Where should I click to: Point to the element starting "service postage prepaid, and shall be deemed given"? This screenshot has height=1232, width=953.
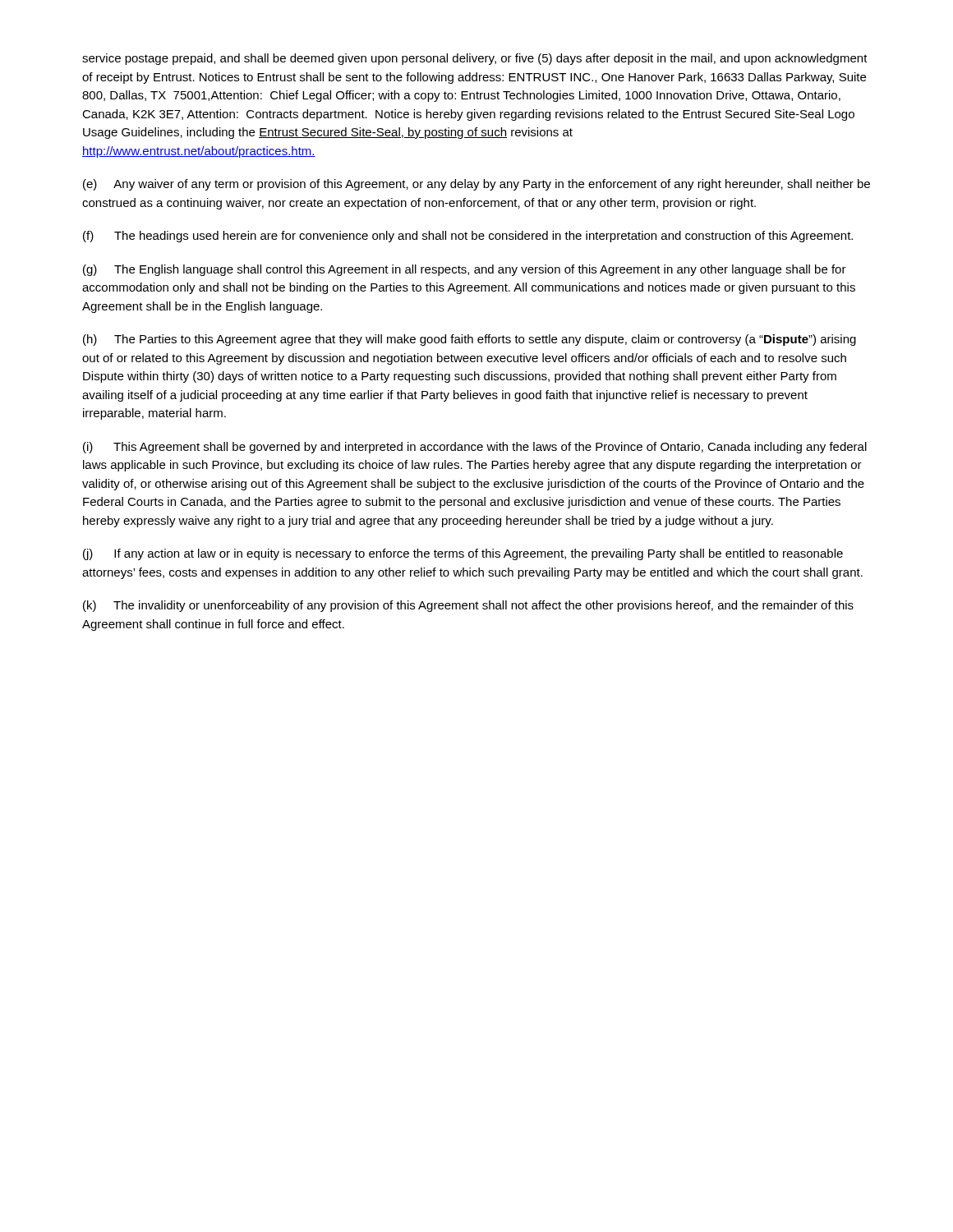pyautogui.click(x=475, y=104)
